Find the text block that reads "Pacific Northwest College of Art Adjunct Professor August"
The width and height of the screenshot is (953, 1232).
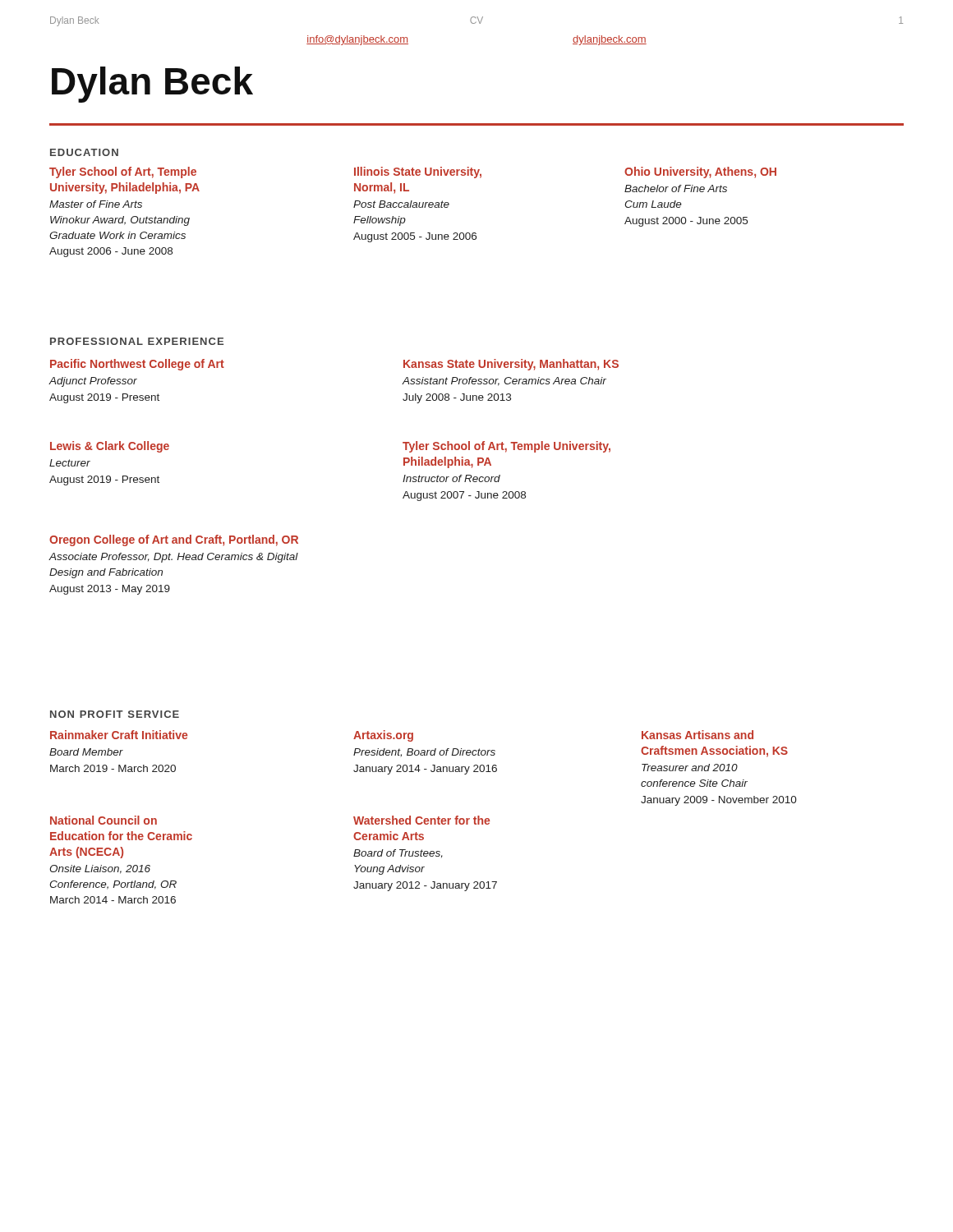tap(137, 365)
